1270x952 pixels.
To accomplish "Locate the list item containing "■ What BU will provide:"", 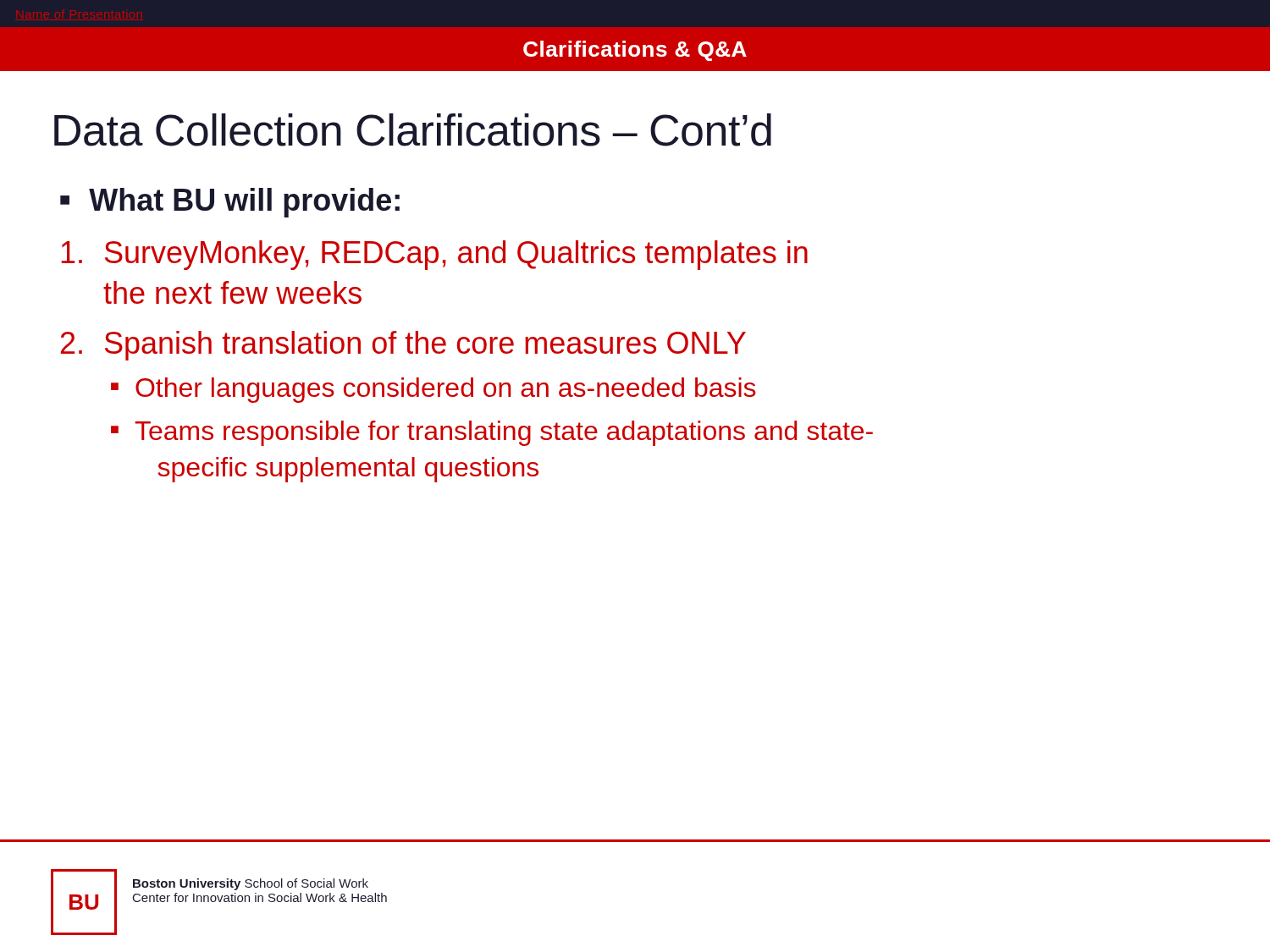I will [231, 201].
